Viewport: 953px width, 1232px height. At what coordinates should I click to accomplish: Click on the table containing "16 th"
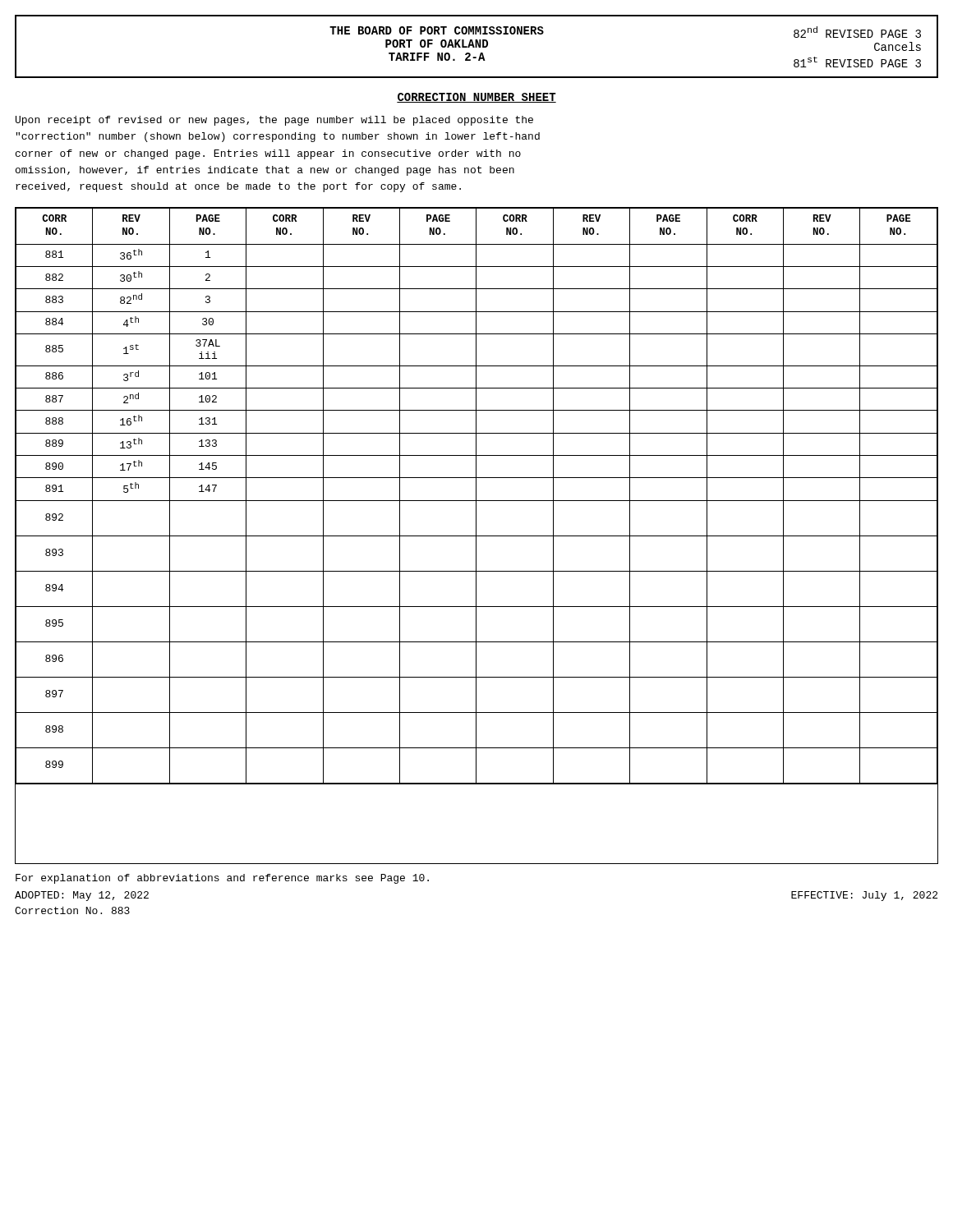tap(476, 496)
